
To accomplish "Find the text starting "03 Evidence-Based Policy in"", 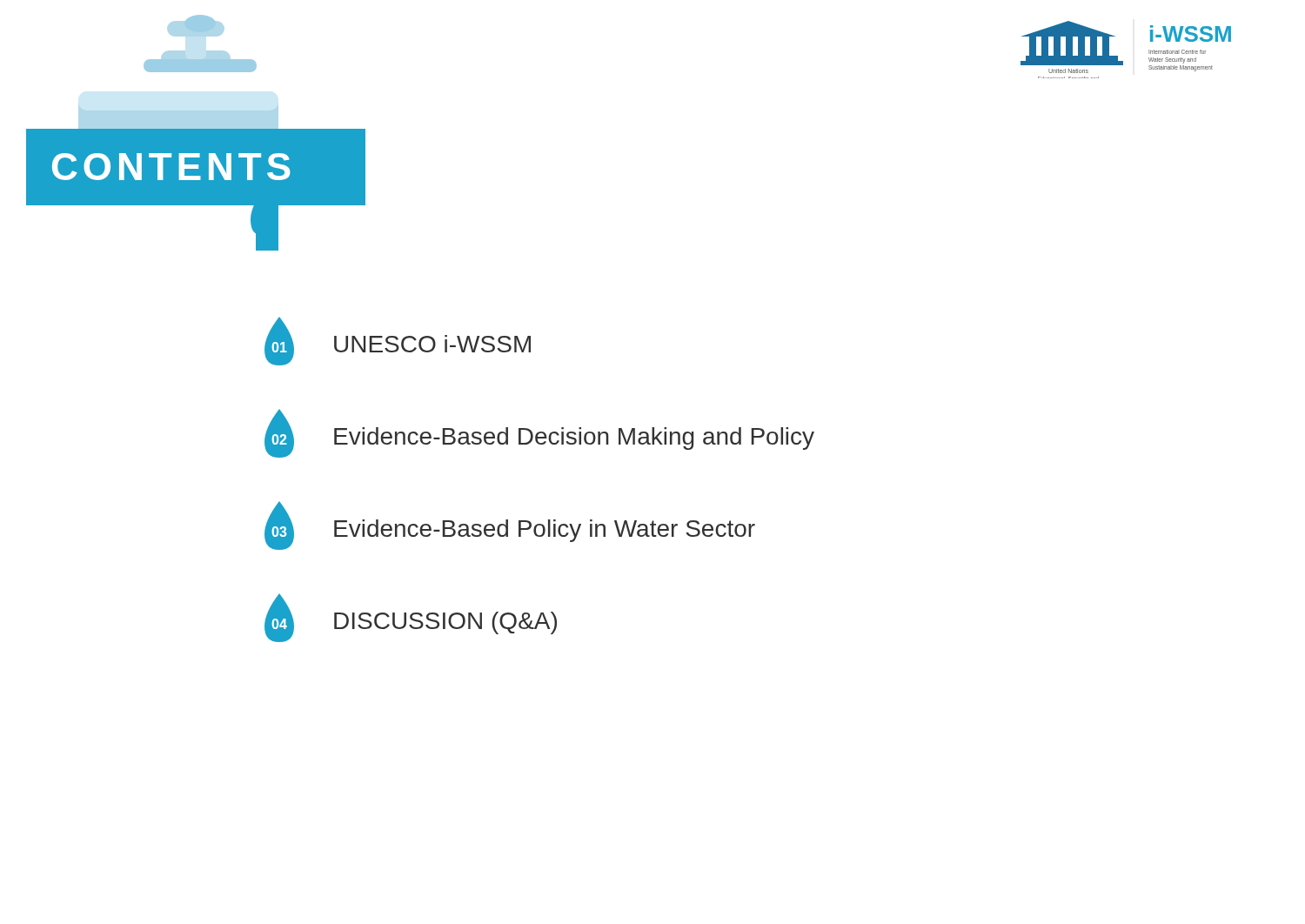I will pyautogui.click(x=504, y=529).
